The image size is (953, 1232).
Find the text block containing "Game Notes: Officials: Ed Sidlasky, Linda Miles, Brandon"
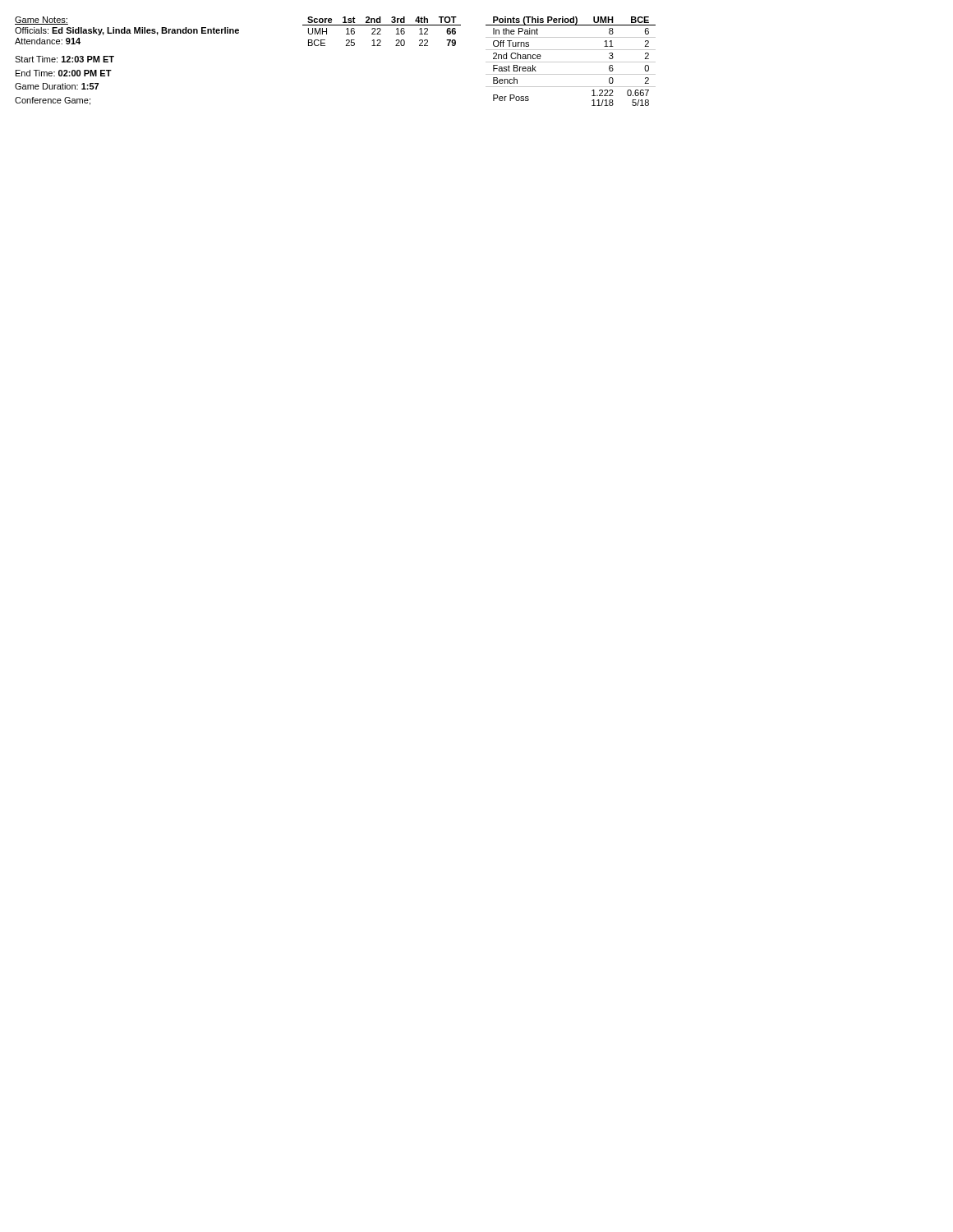[x=41, y=21]
